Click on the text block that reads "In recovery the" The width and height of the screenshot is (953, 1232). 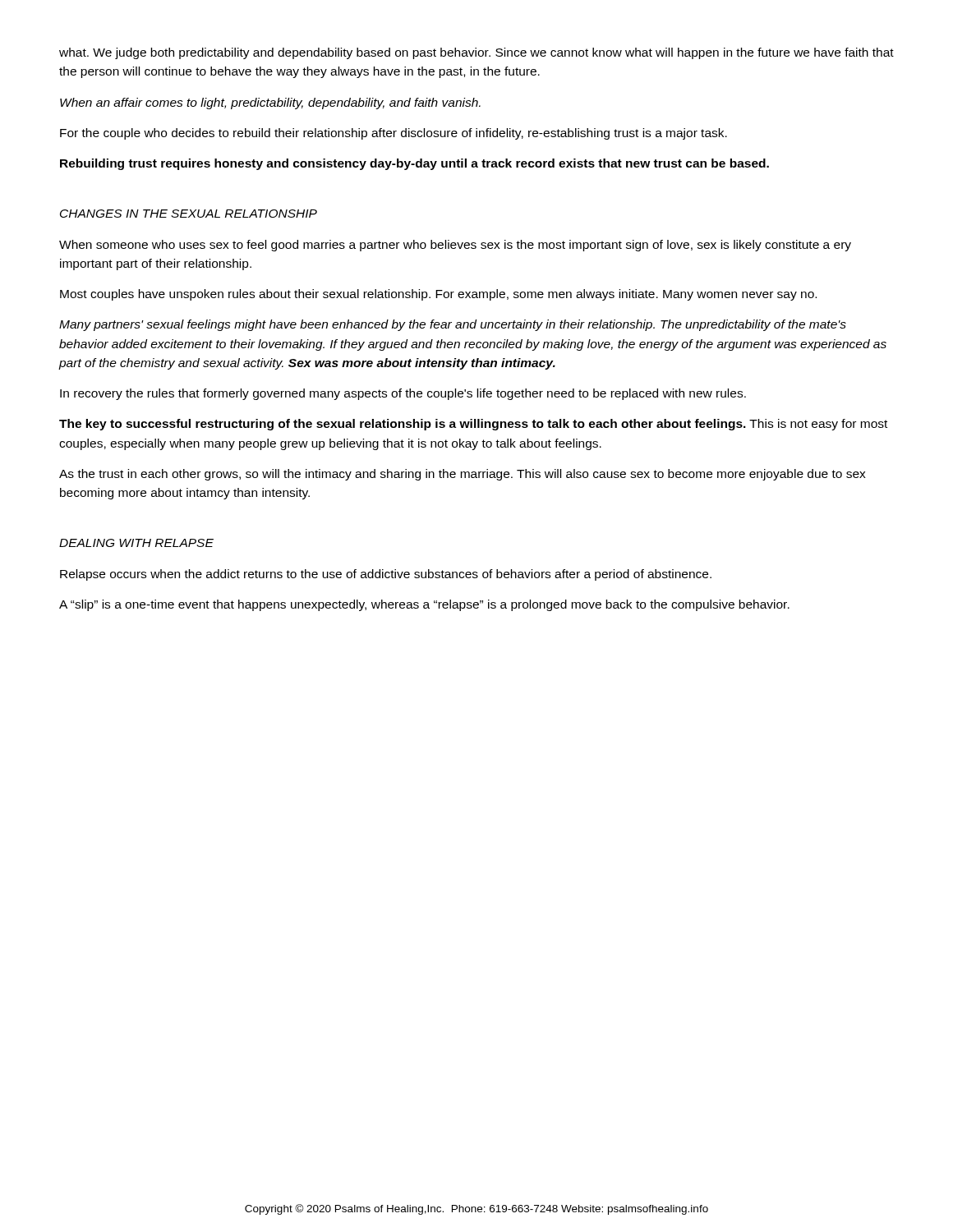tap(476, 393)
